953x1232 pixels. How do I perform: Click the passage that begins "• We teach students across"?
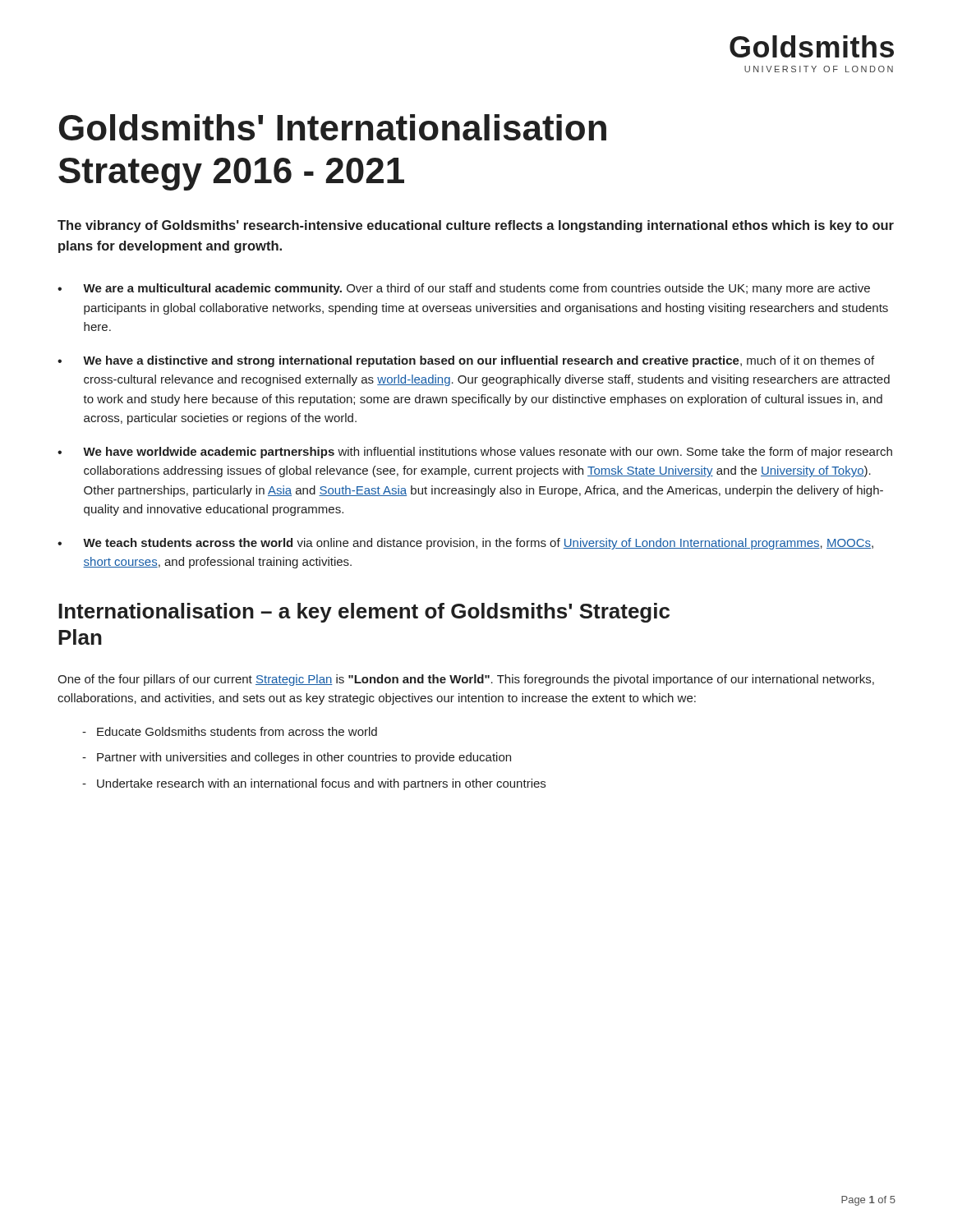click(476, 552)
